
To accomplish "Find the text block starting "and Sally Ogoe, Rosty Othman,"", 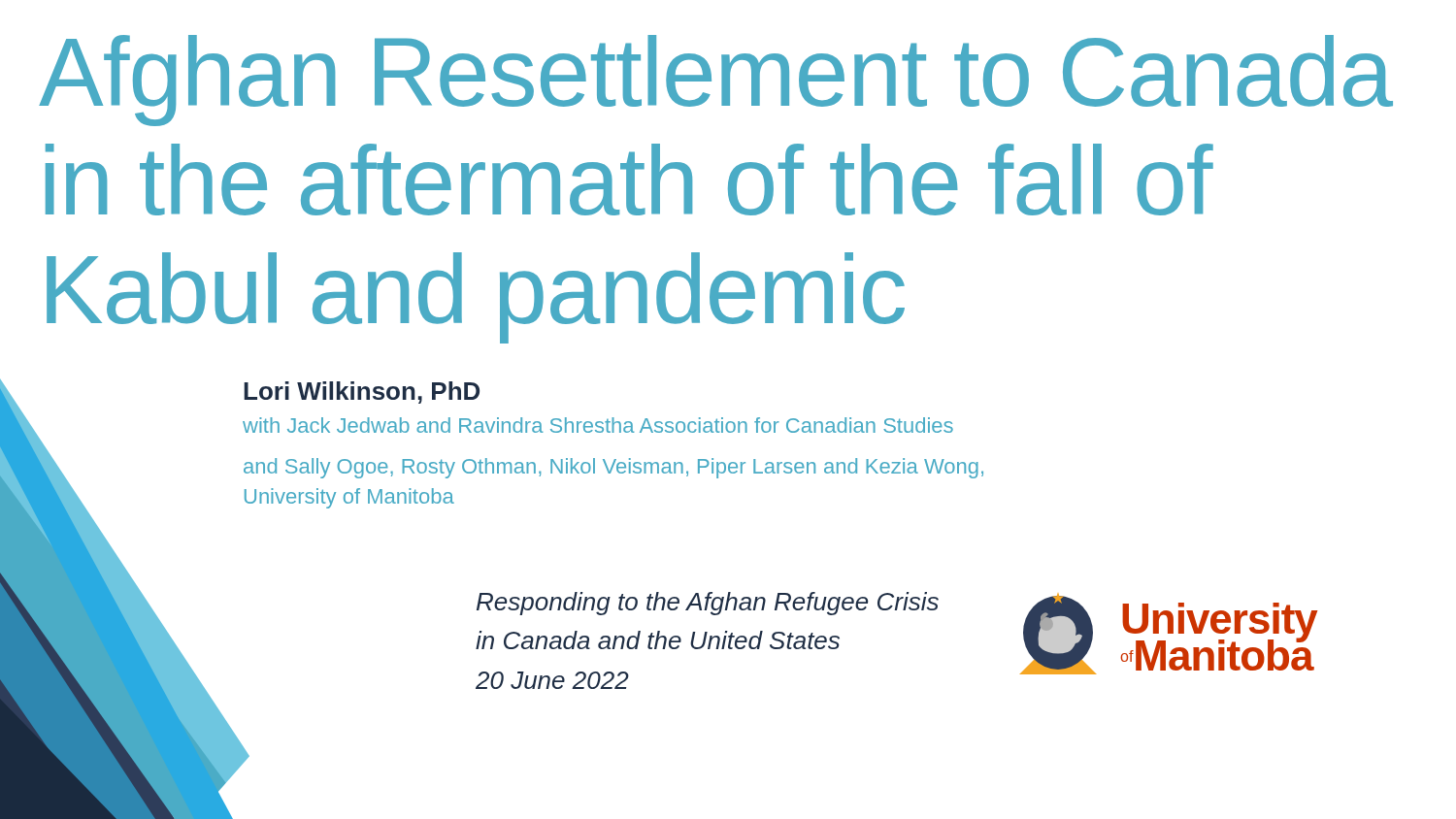I will point(614,481).
